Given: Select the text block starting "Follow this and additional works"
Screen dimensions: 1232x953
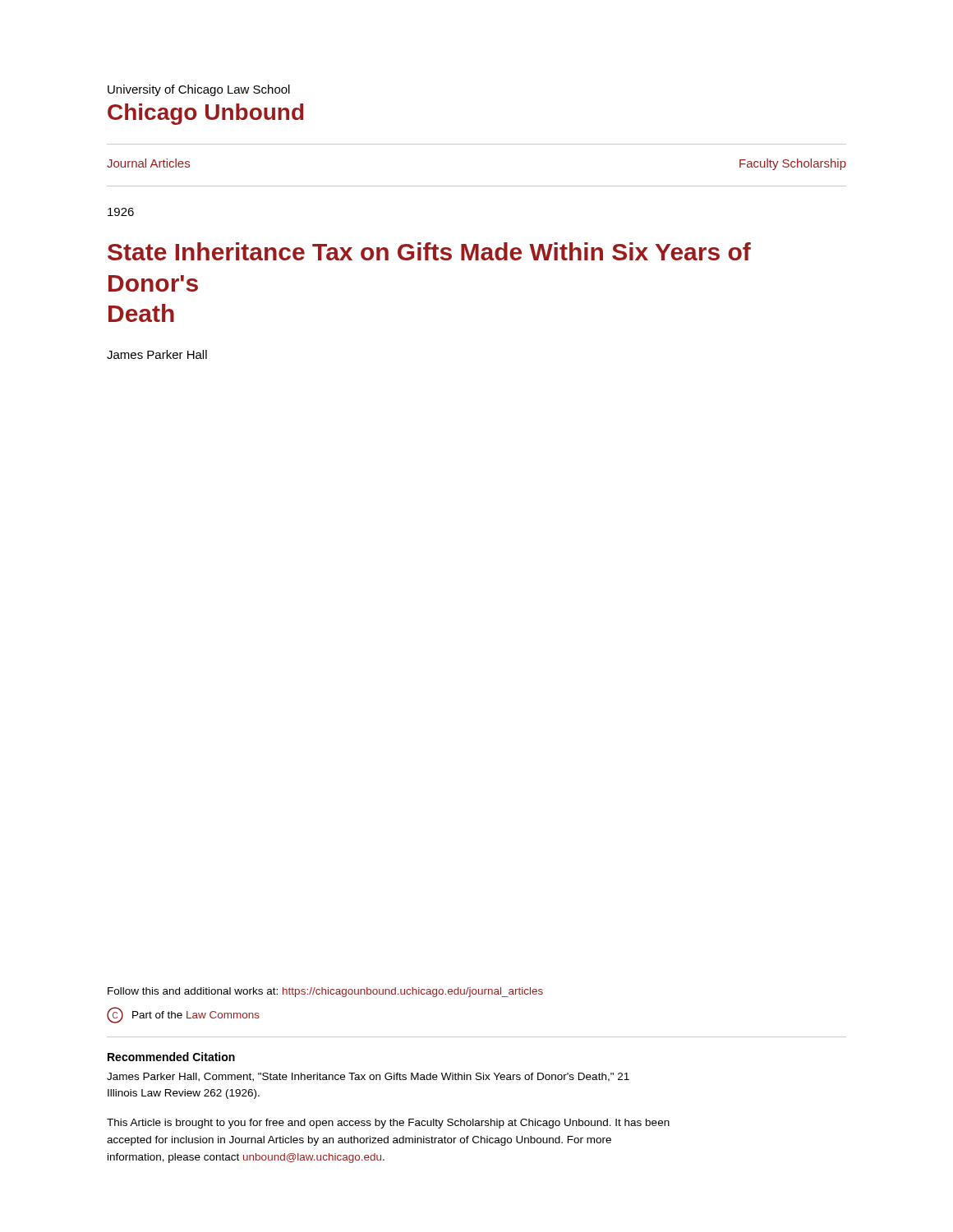Looking at the screenshot, I should pos(325,991).
